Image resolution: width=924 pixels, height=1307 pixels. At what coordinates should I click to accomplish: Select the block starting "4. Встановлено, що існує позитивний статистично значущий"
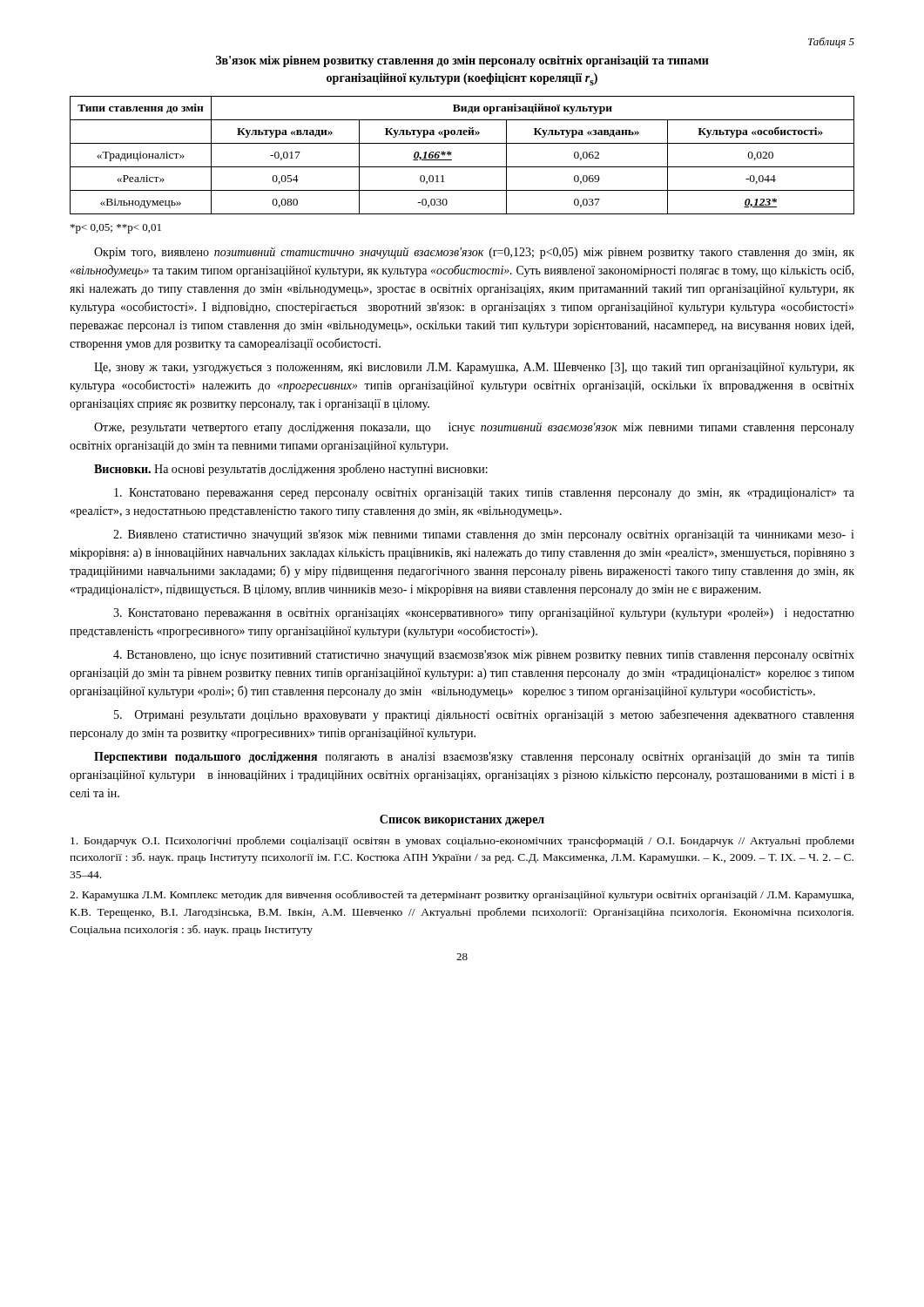[x=462, y=673]
